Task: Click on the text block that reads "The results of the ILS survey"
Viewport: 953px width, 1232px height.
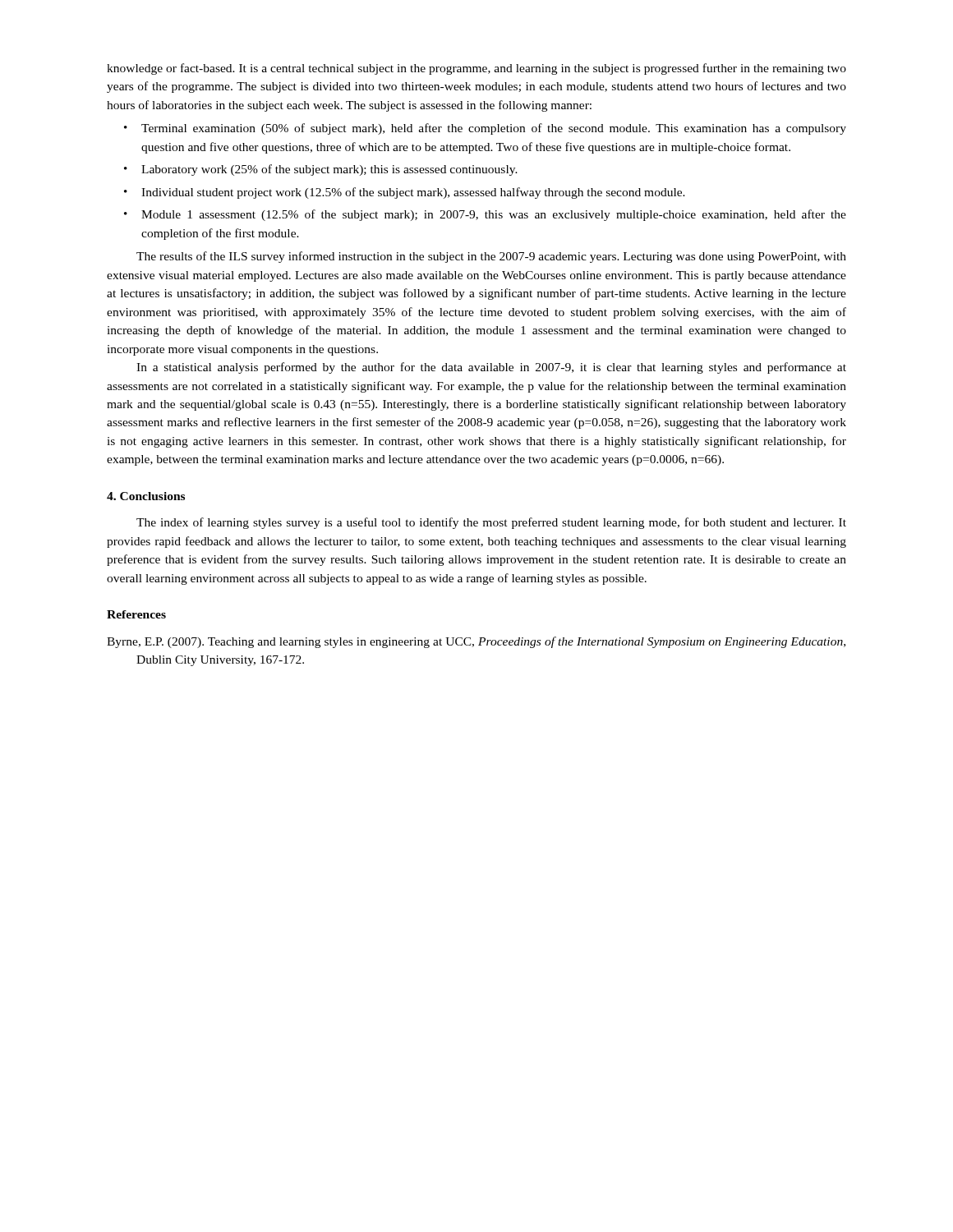Action: tap(476, 303)
